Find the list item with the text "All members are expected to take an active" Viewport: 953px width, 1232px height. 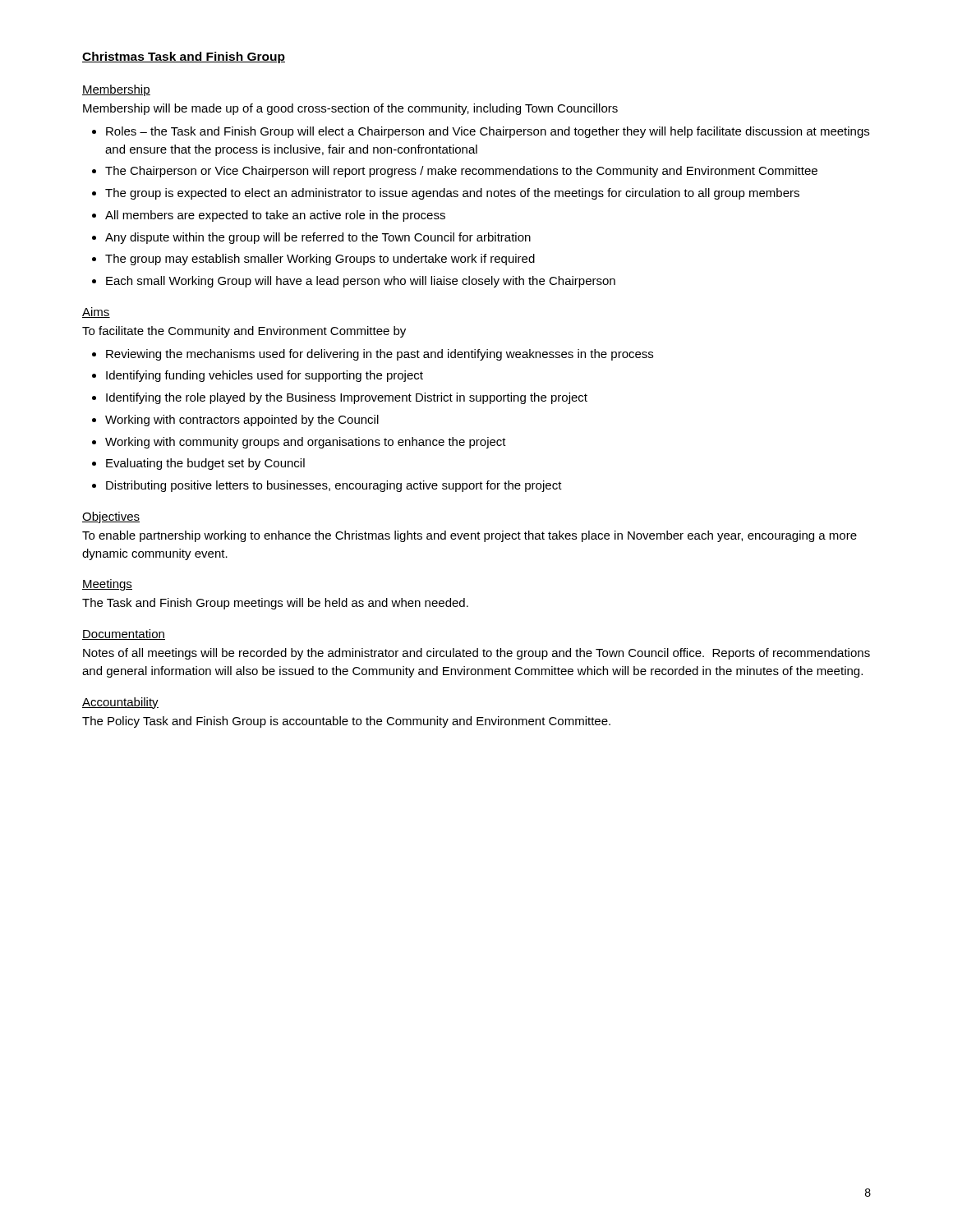[275, 215]
